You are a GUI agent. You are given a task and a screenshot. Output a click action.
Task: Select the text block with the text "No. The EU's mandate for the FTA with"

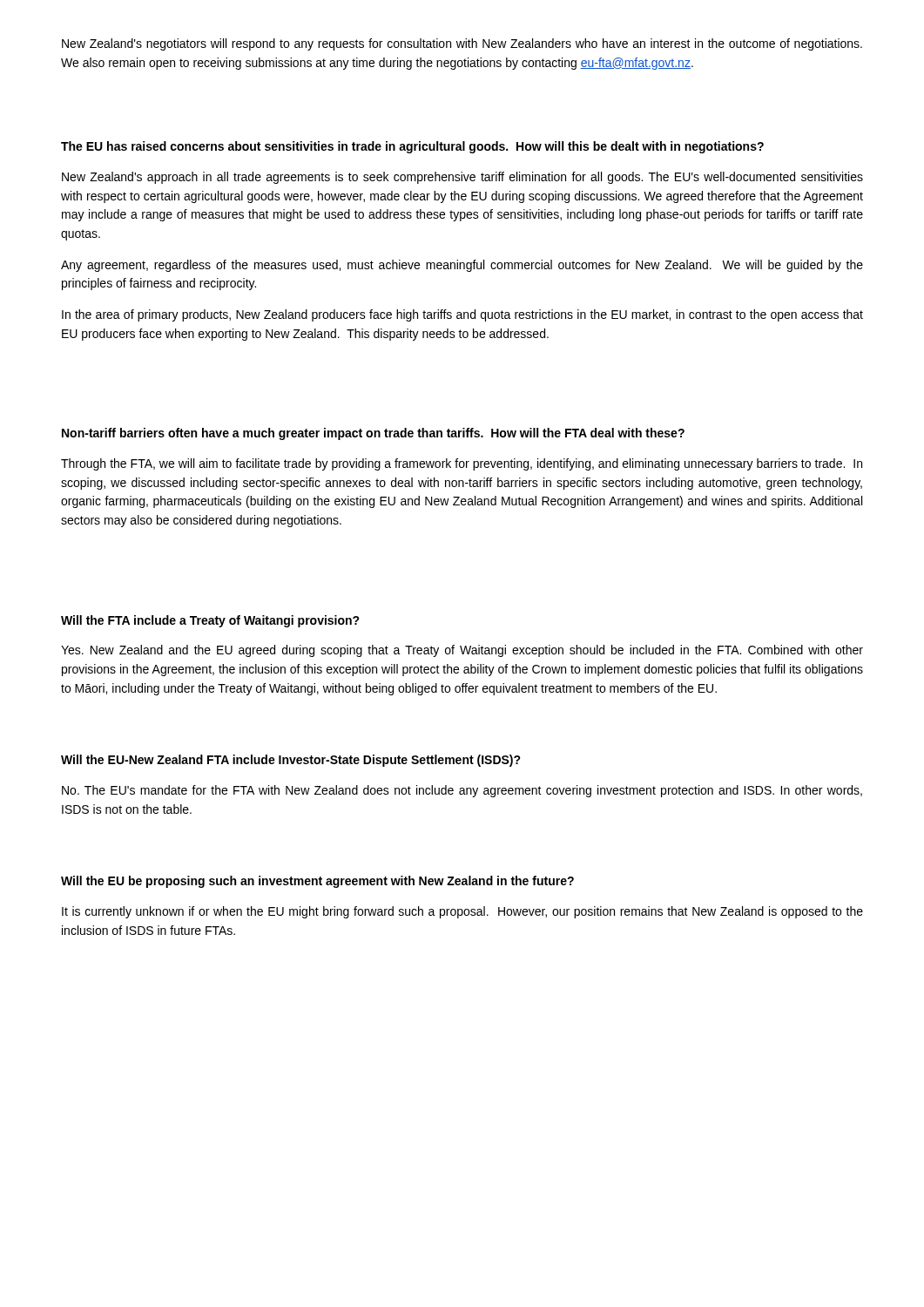point(462,800)
